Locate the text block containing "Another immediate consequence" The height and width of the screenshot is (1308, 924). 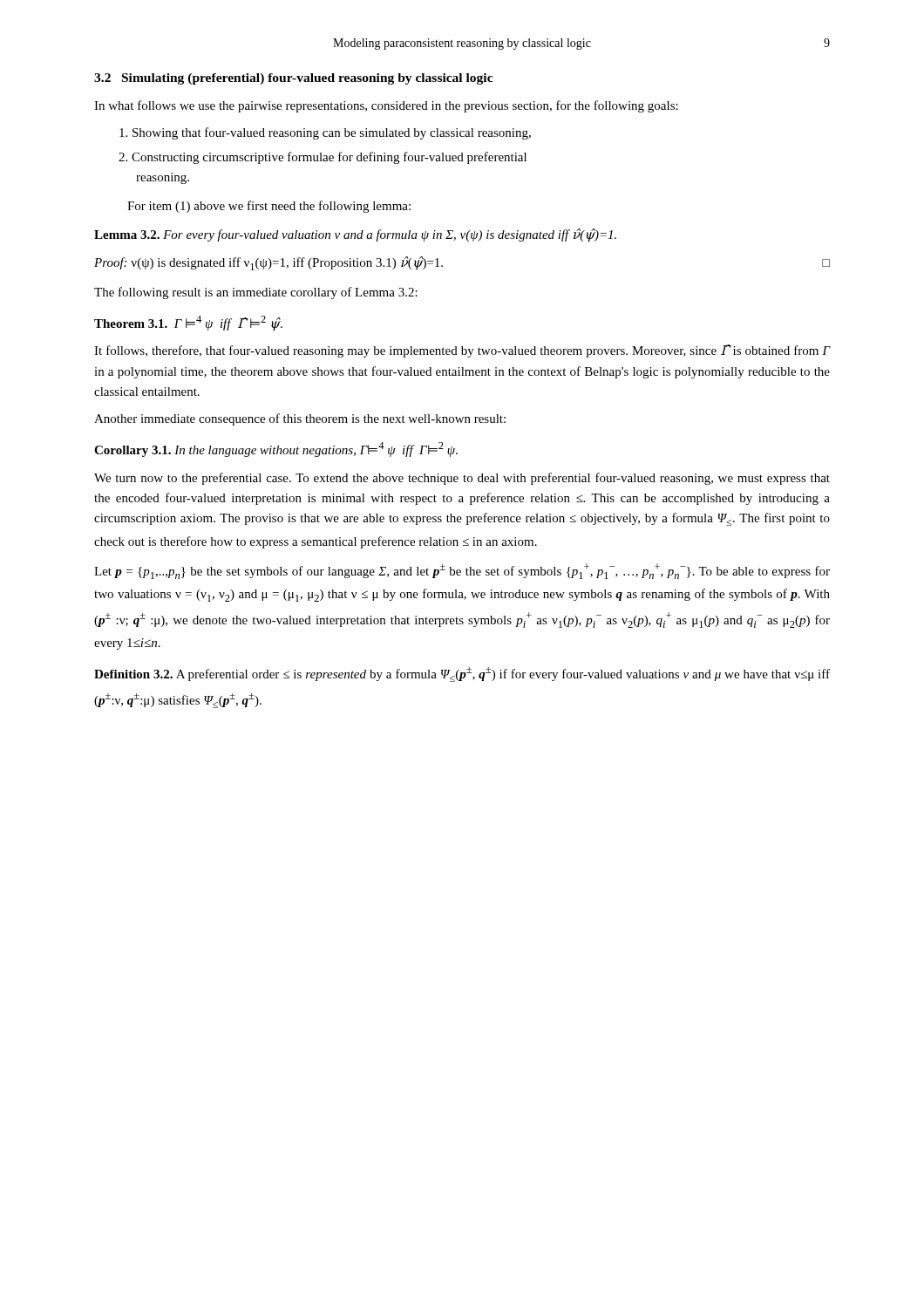300,419
